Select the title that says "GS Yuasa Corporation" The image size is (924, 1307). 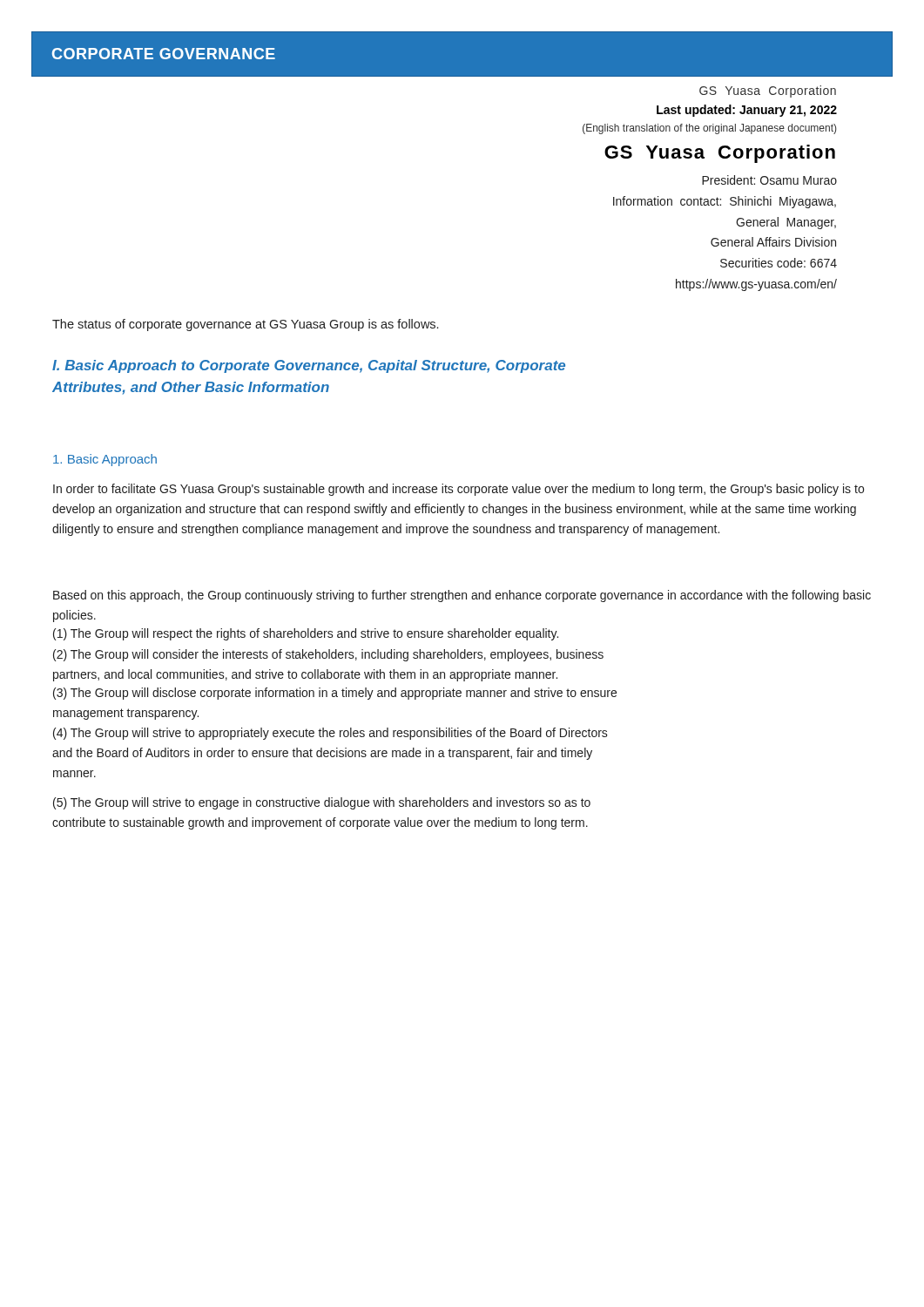pos(720,152)
